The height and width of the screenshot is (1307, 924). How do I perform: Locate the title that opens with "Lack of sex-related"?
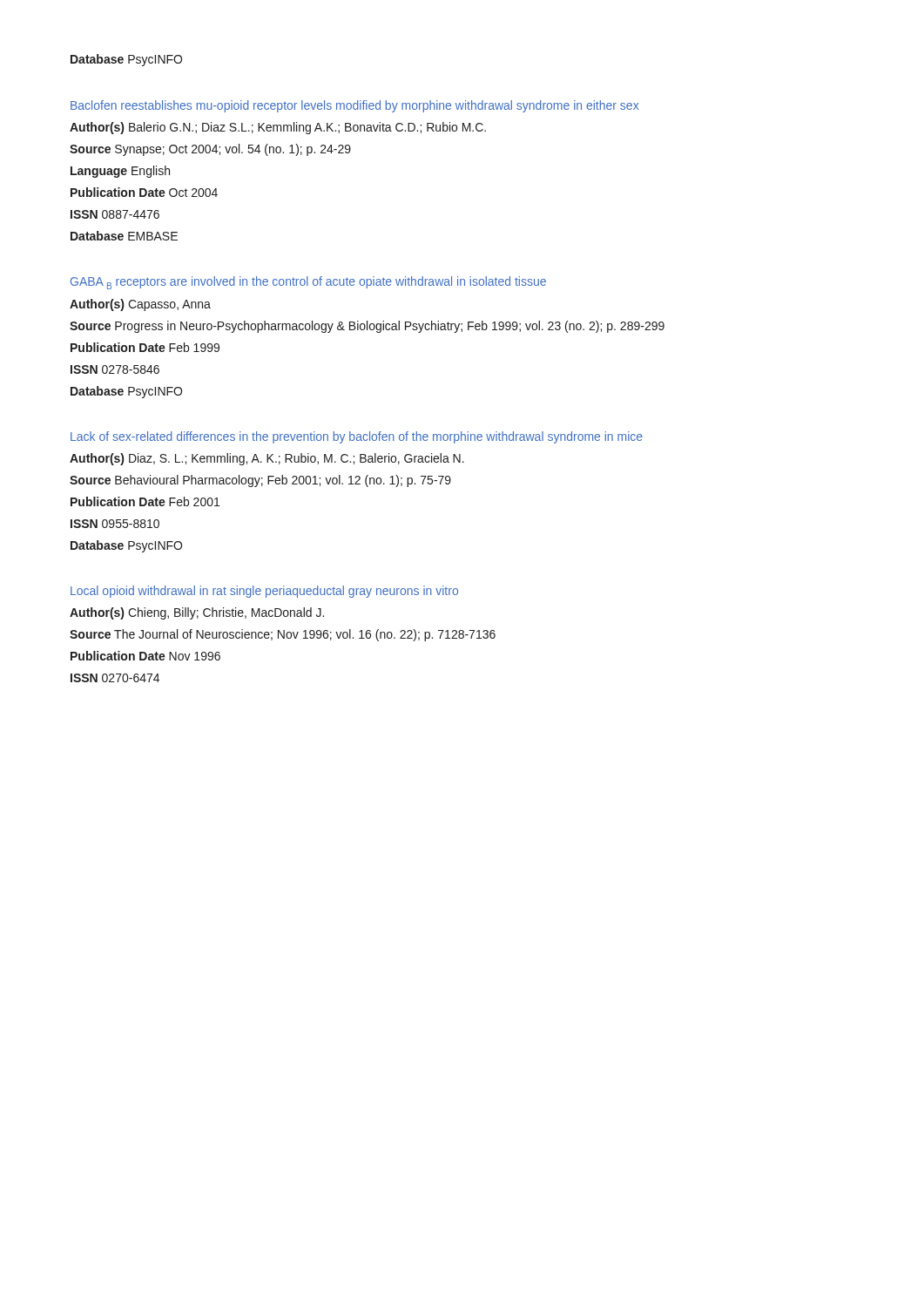click(356, 437)
